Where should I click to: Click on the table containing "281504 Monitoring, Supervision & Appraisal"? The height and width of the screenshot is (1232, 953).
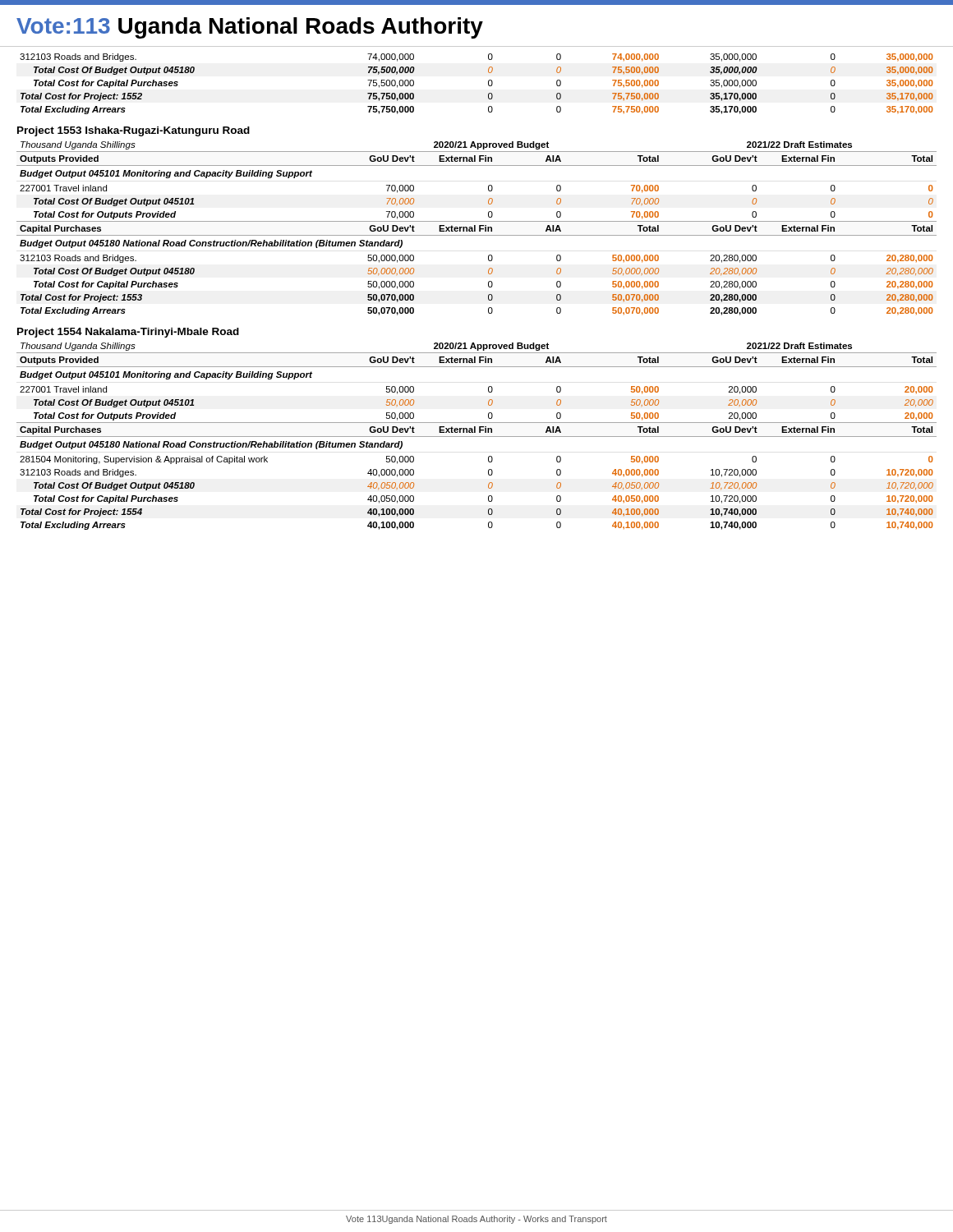(476, 435)
